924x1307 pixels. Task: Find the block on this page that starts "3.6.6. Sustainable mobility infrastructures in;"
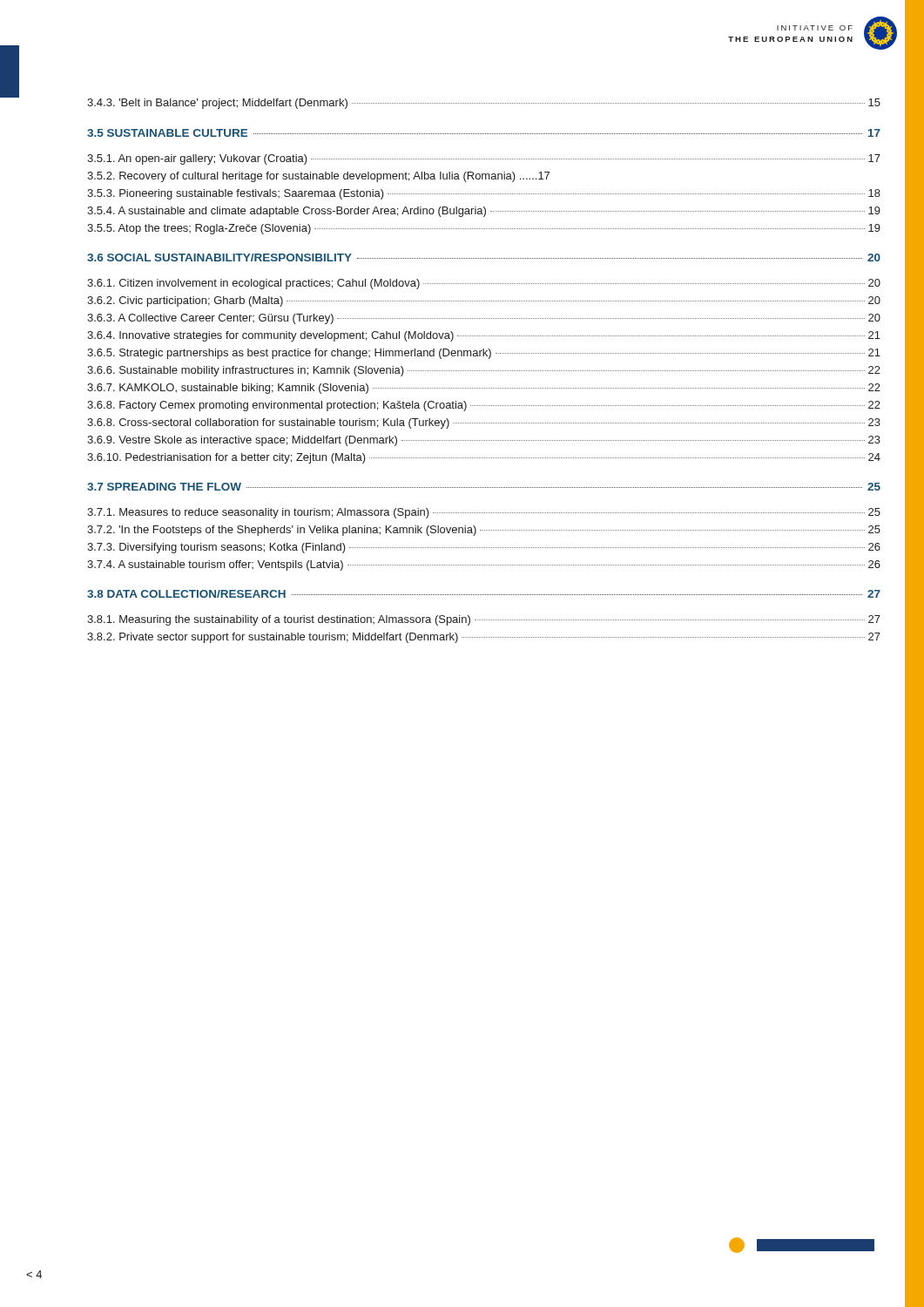tap(484, 370)
